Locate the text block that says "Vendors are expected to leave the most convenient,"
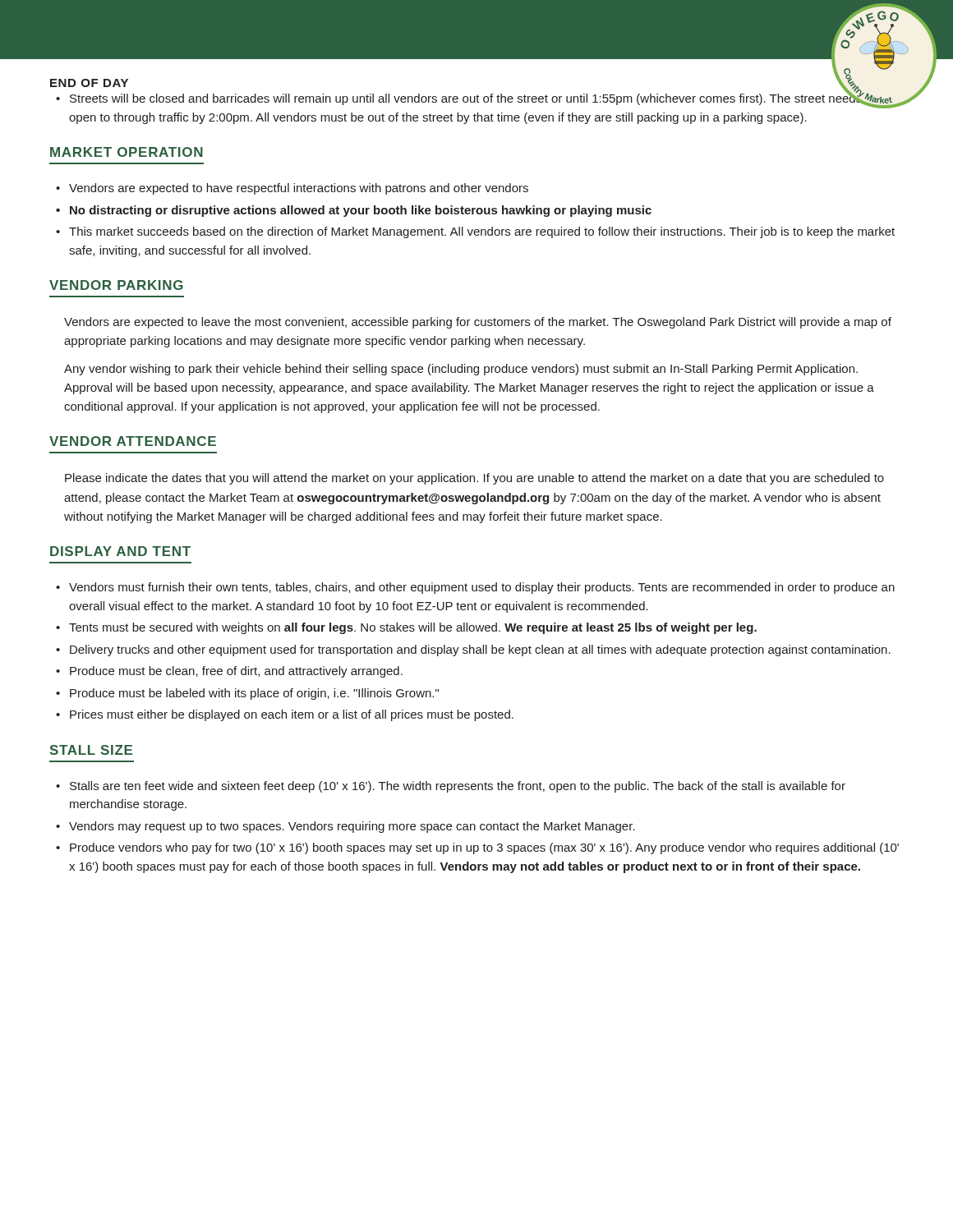The image size is (953, 1232). (478, 331)
